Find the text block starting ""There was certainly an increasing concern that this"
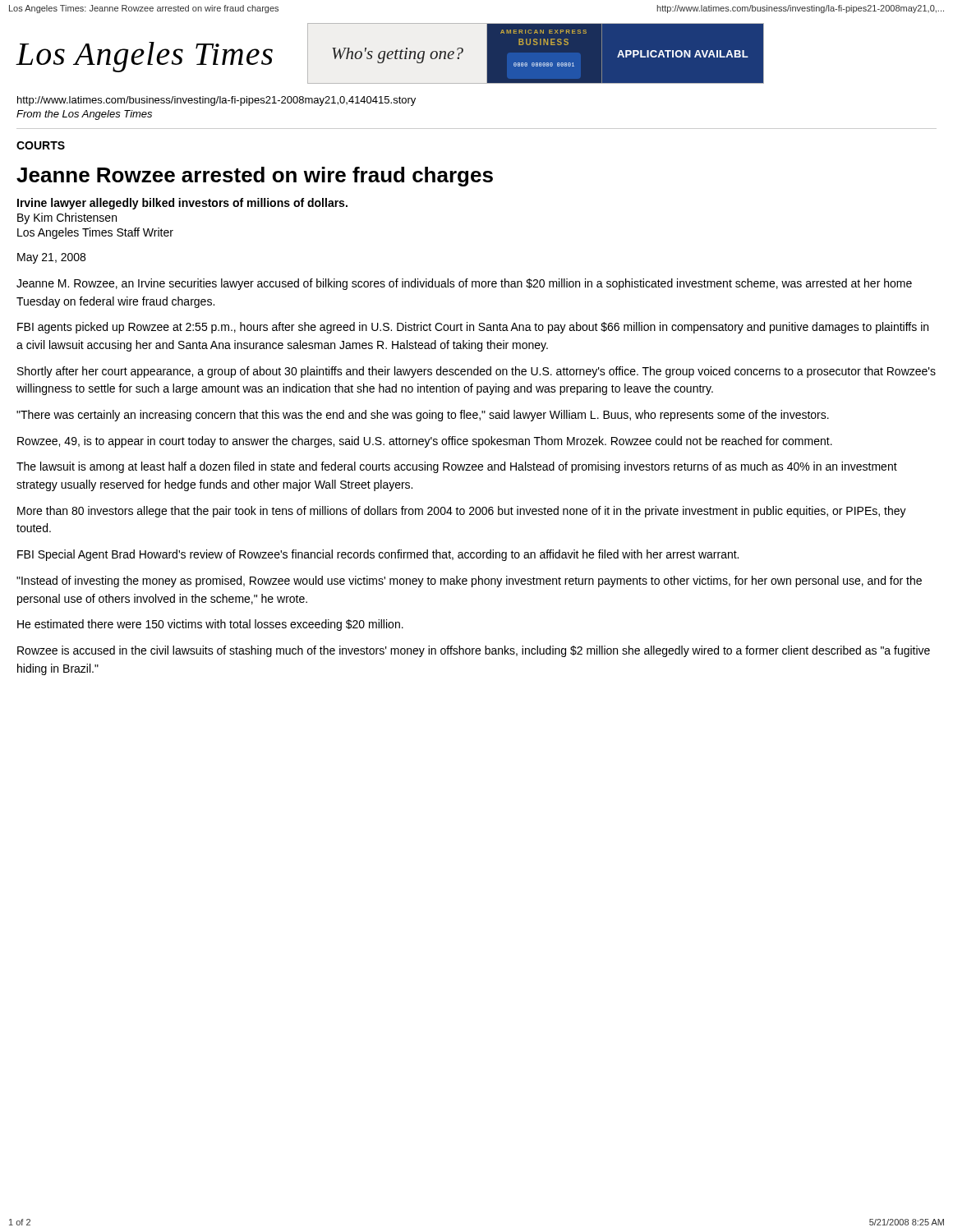Viewport: 953px width, 1232px height. point(423,415)
